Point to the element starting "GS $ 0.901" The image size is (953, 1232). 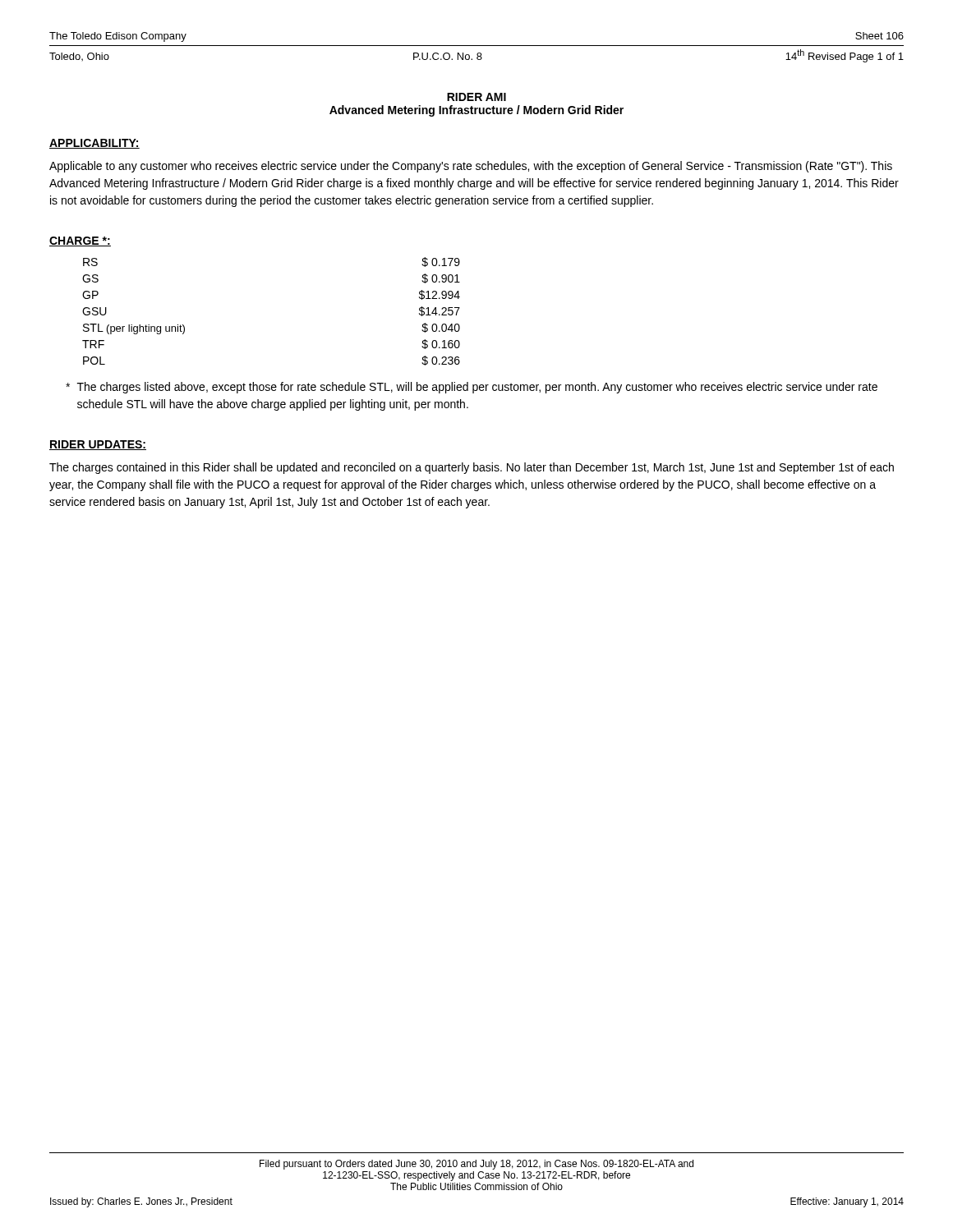coord(87,279)
